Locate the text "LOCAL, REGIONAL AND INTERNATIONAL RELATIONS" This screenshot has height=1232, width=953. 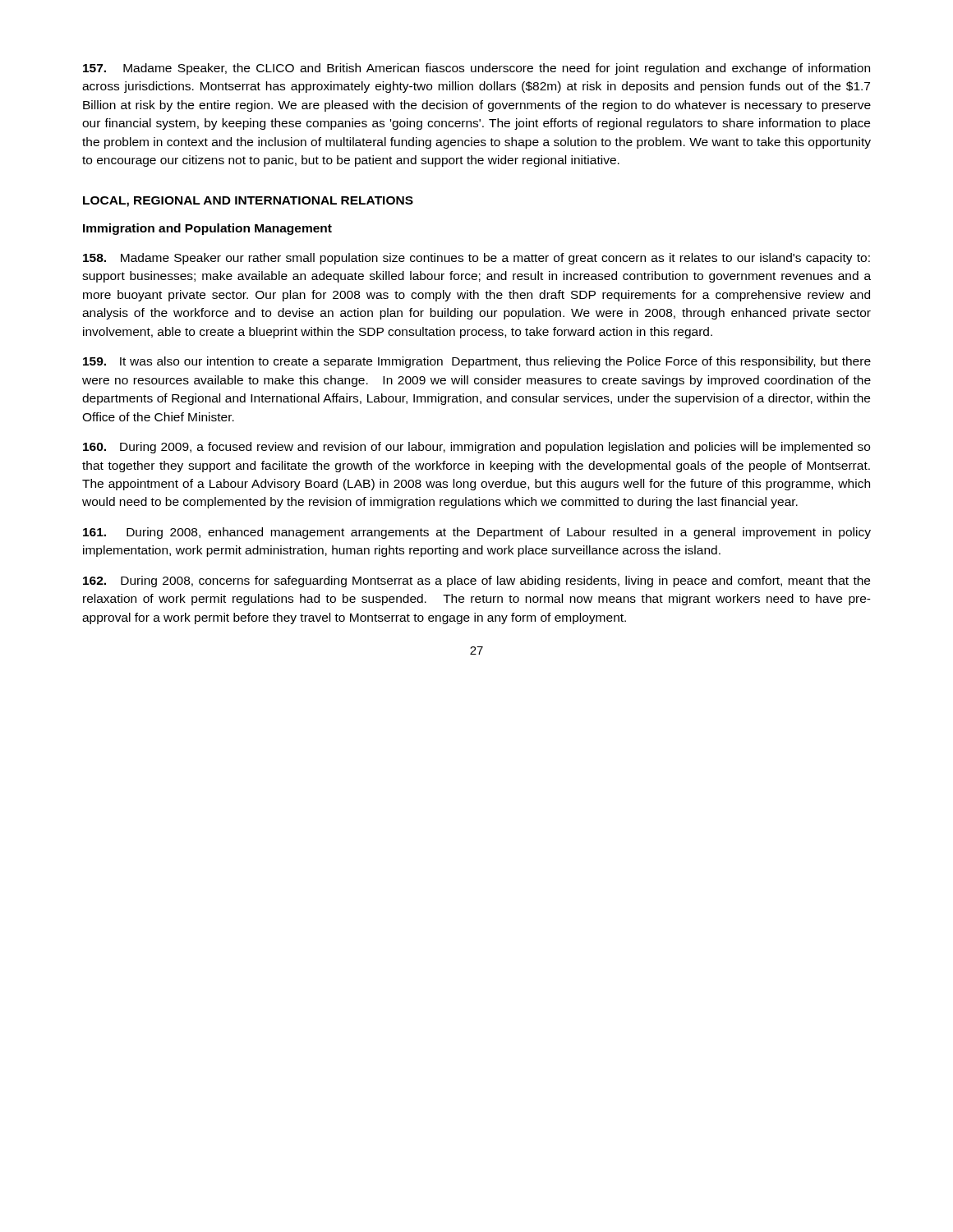248,200
